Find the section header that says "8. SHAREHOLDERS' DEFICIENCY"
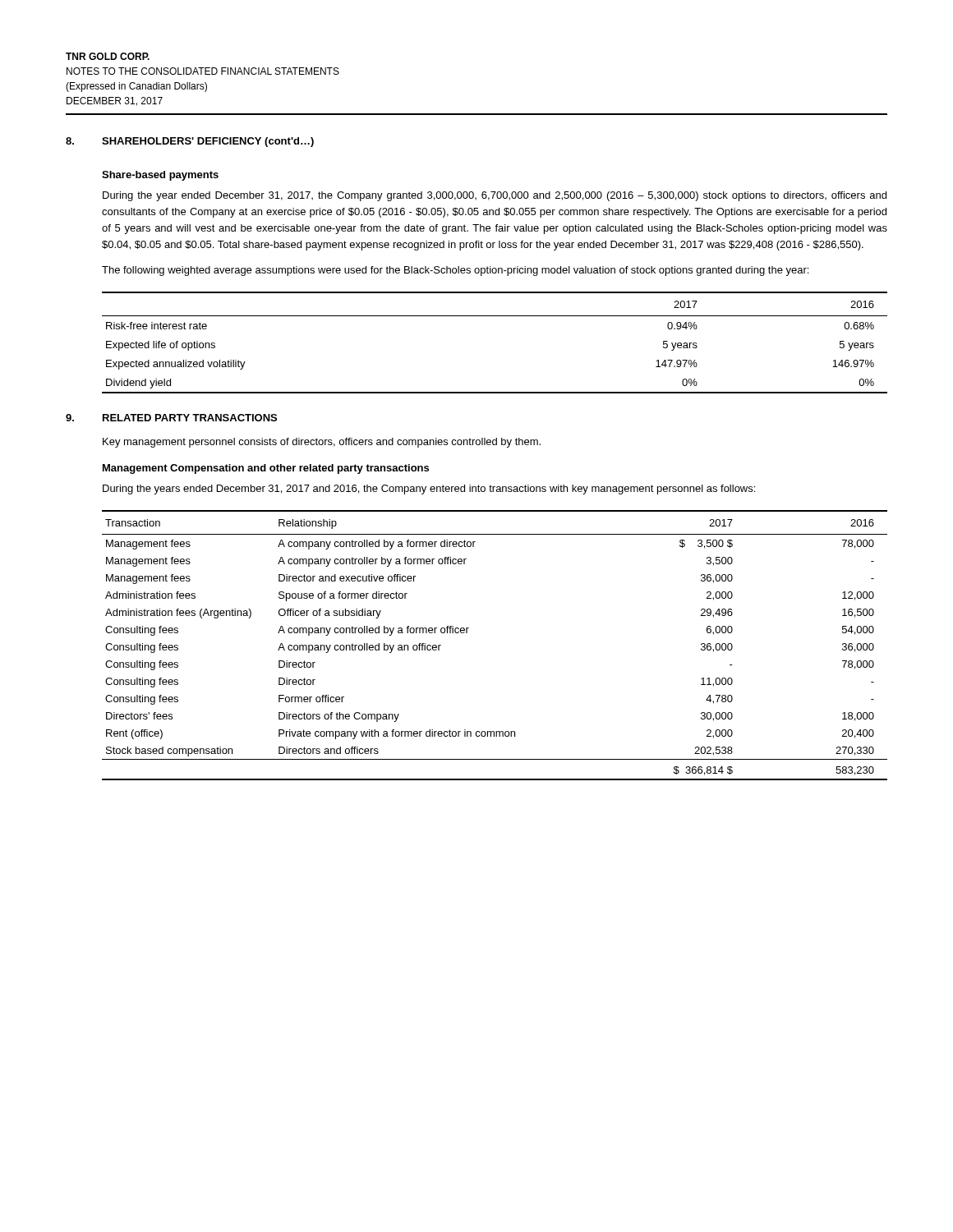Viewport: 953px width, 1232px height. [x=190, y=141]
